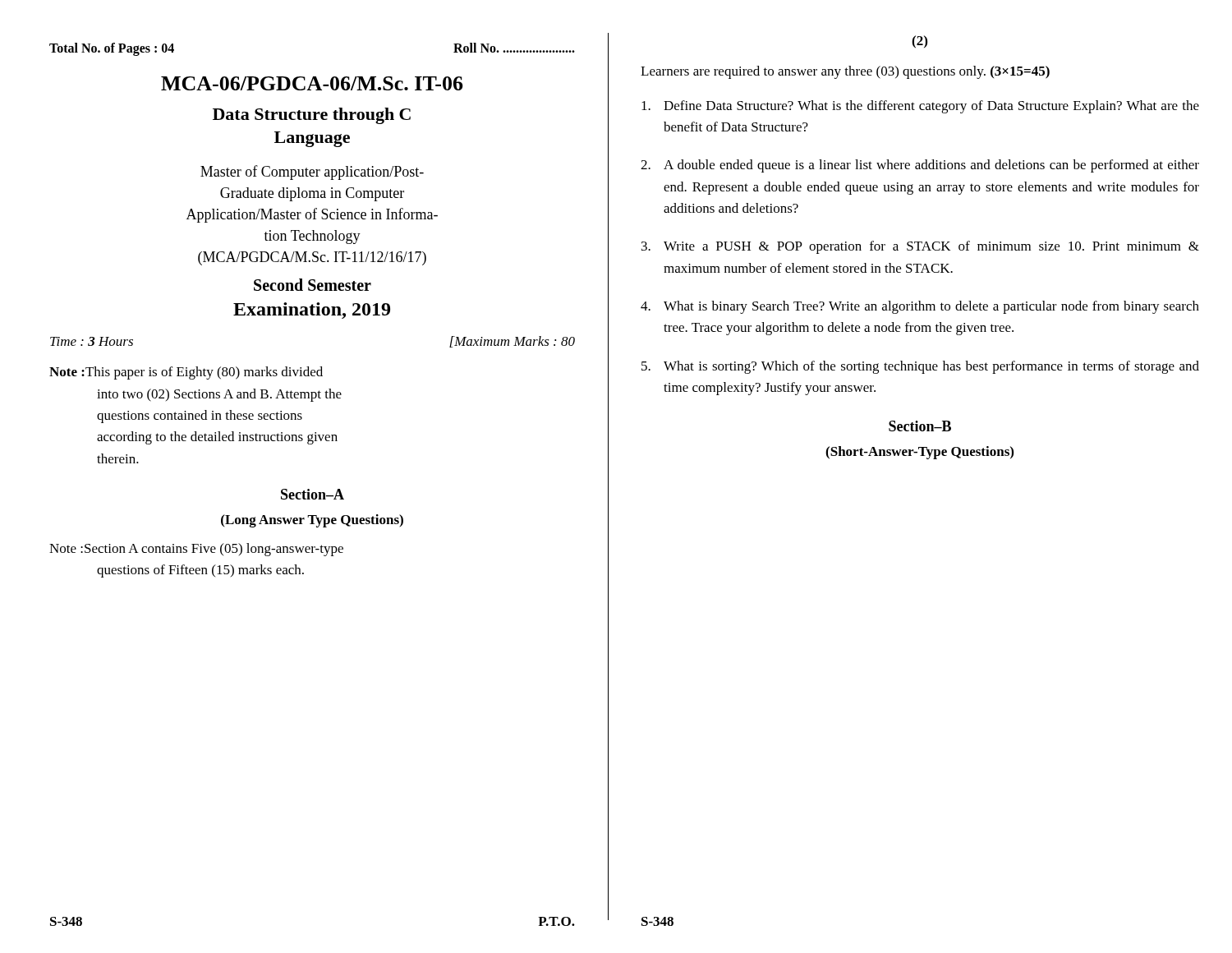Locate the element starting "5. What is sorting? Which of the sorting"
The height and width of the screenshot is (953, 1232).
pos(920,375)
